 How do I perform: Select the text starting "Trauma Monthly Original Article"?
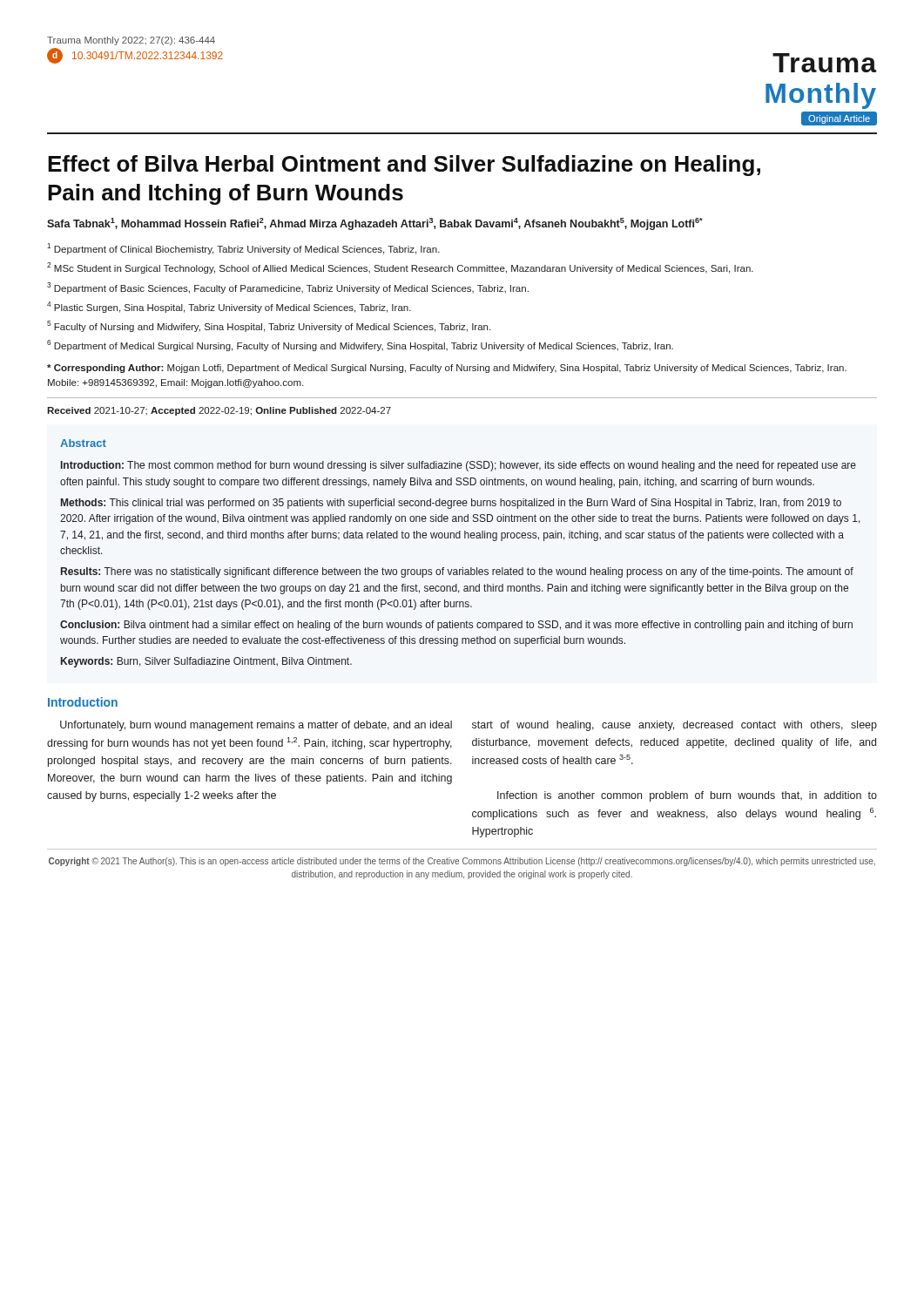coord(821,87)
